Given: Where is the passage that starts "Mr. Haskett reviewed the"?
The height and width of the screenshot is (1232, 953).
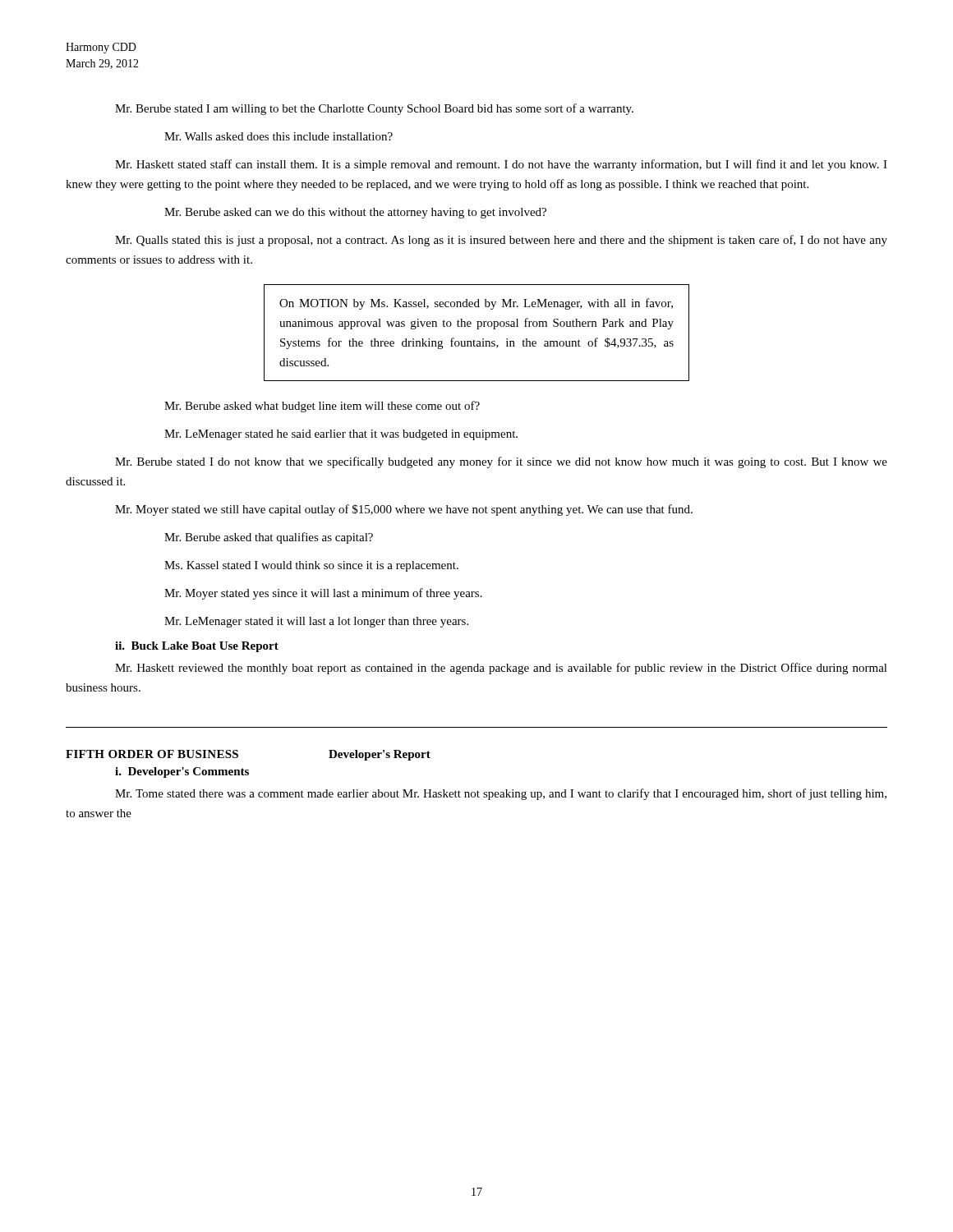Looking at the screenshot, I should point(476,678).
